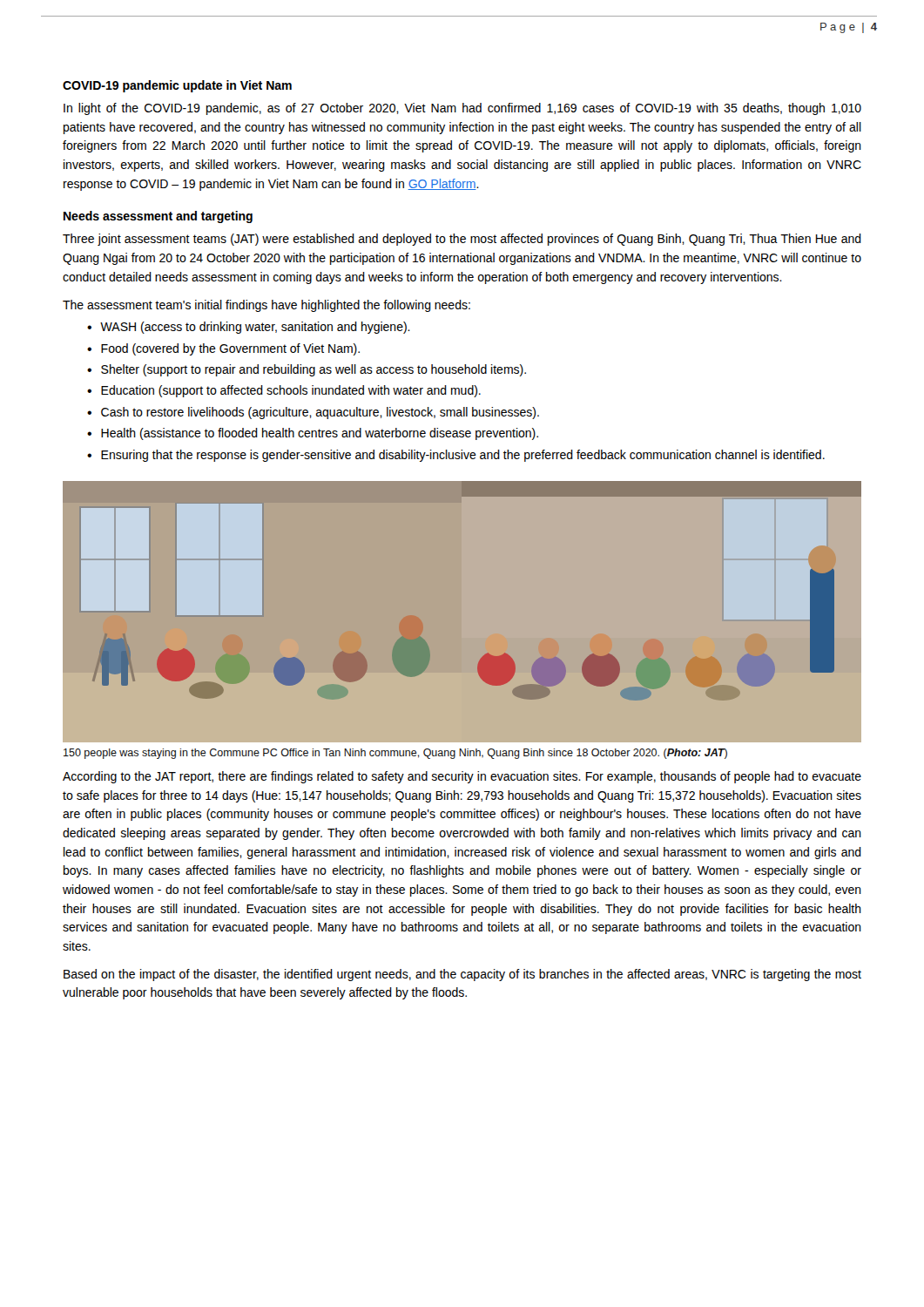The width and height of the screenshot is (924, 1307).
Task: Click the section header that begins "COVID-19 pandemic update in Viet"
Action: 177,85
